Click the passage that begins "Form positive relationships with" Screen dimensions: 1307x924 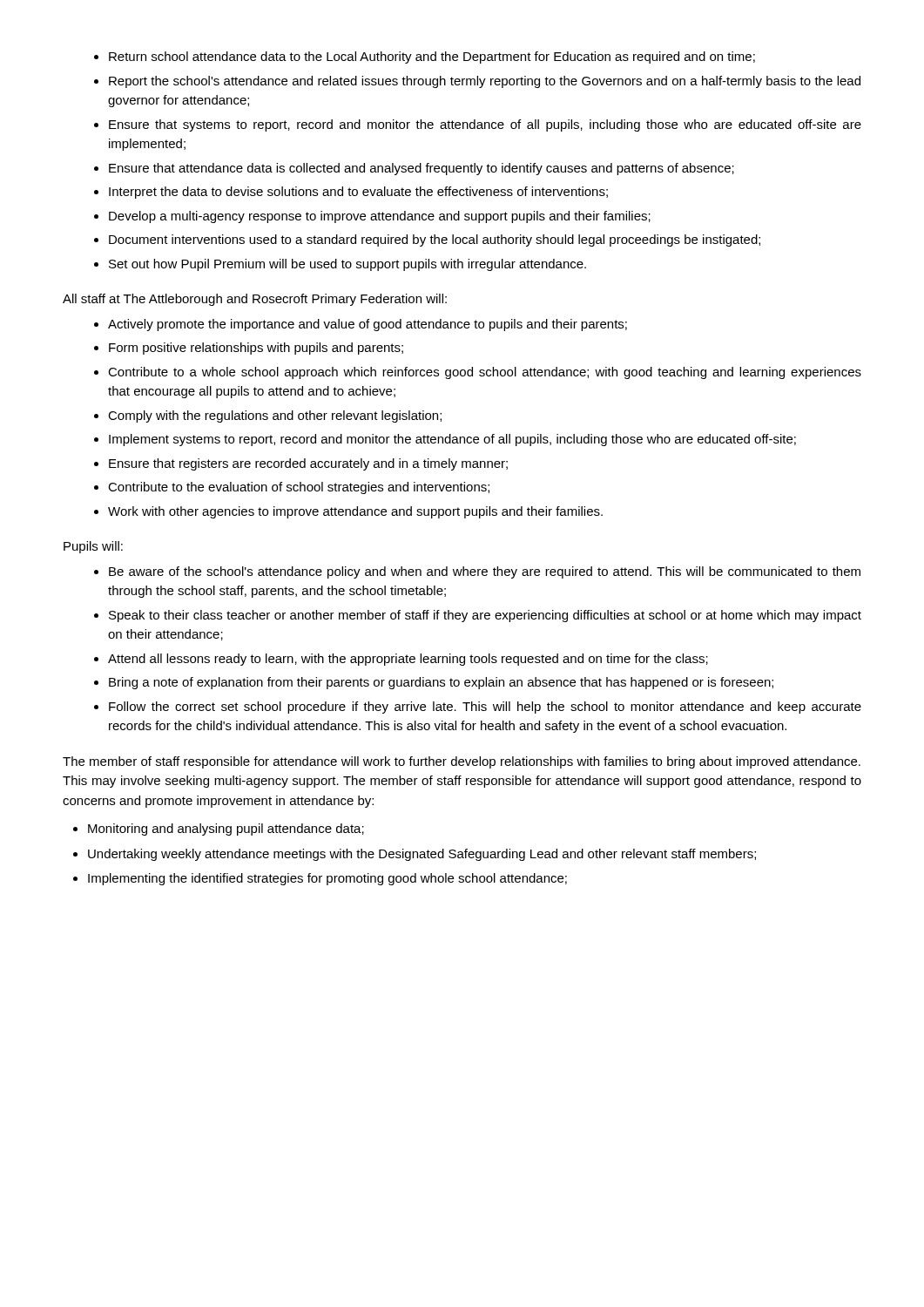[x=256, y=349]
